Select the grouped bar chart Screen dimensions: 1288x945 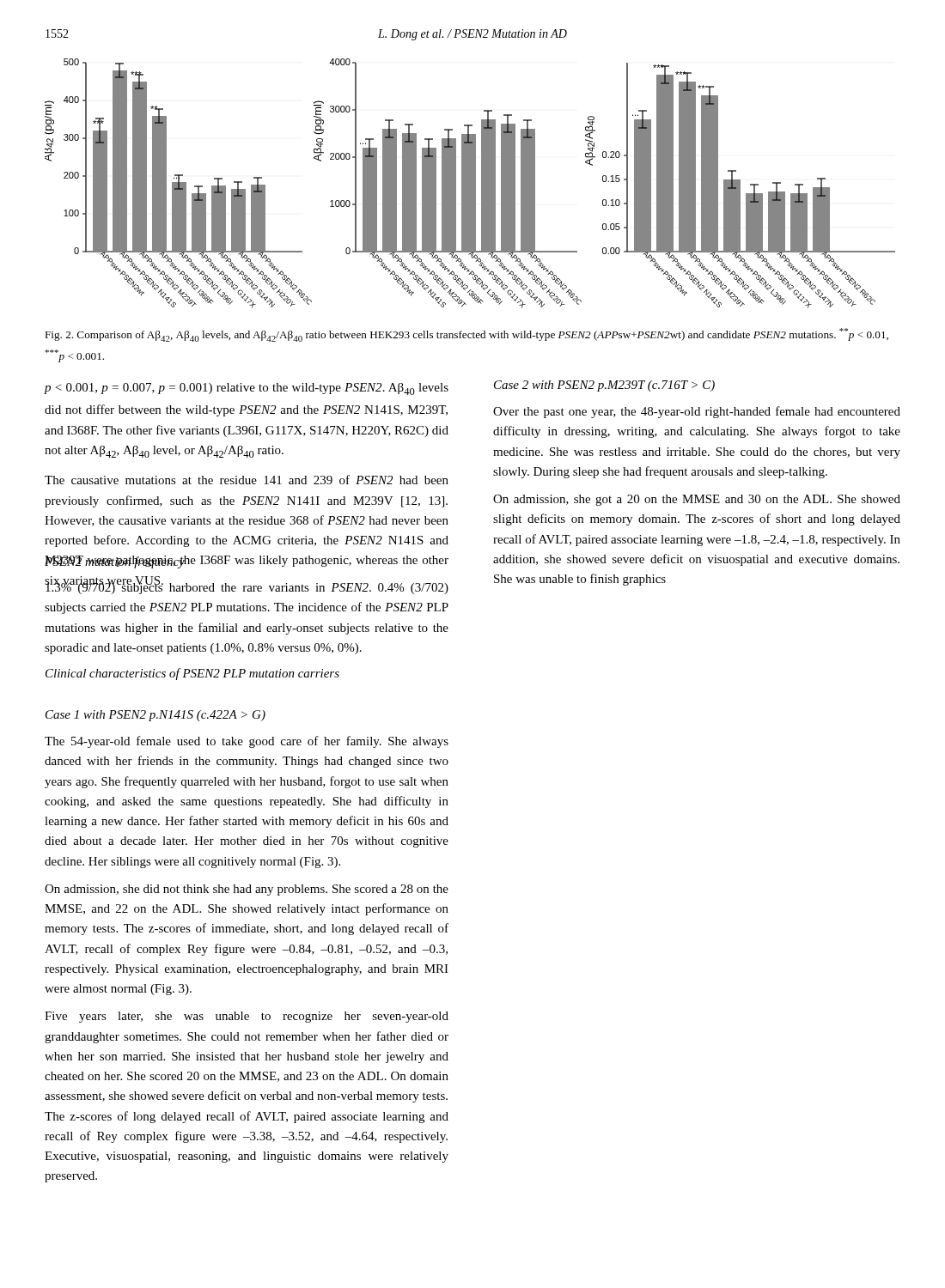click(x=472, y=183)
